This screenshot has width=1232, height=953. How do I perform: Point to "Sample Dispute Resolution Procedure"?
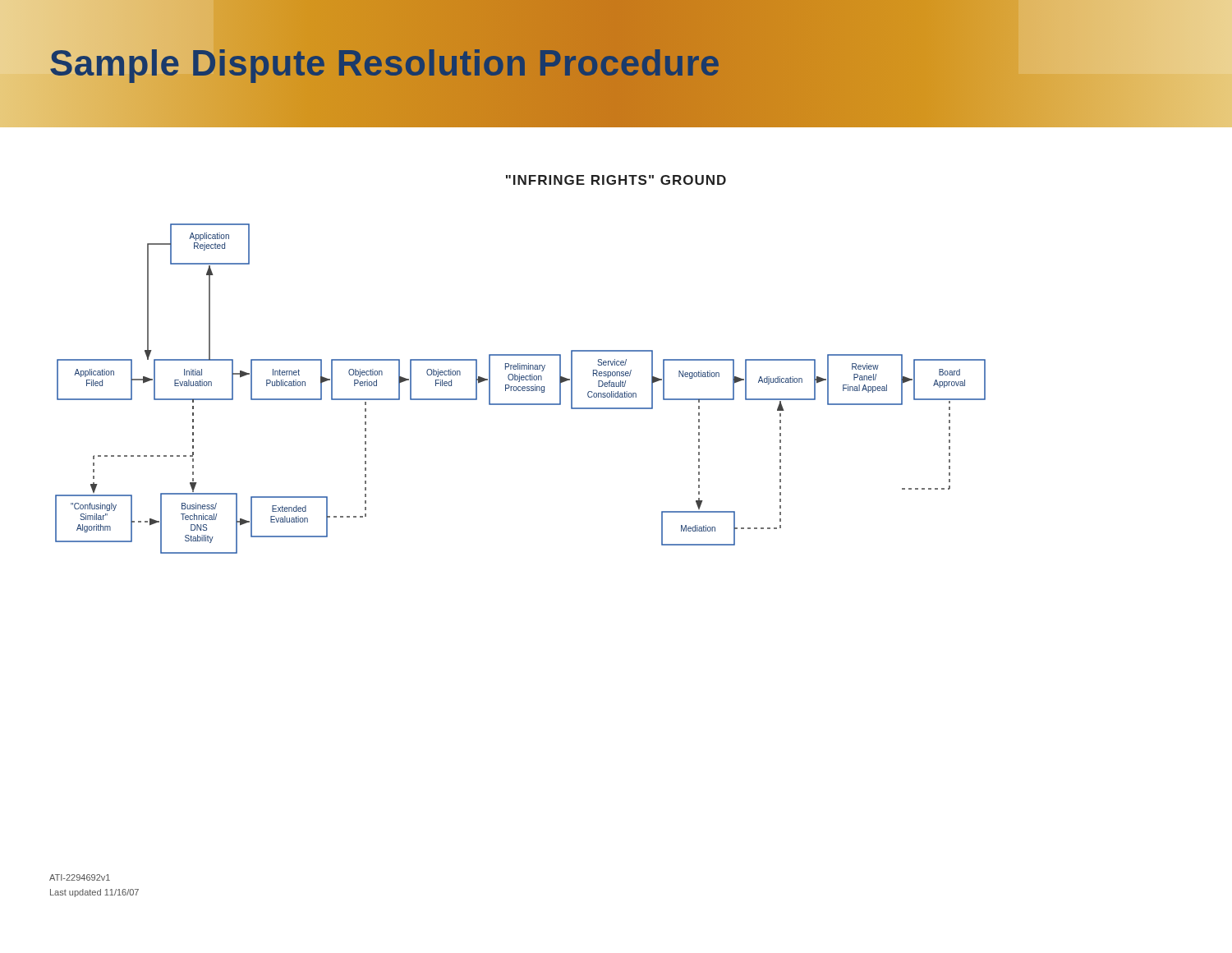click(385, 63)
